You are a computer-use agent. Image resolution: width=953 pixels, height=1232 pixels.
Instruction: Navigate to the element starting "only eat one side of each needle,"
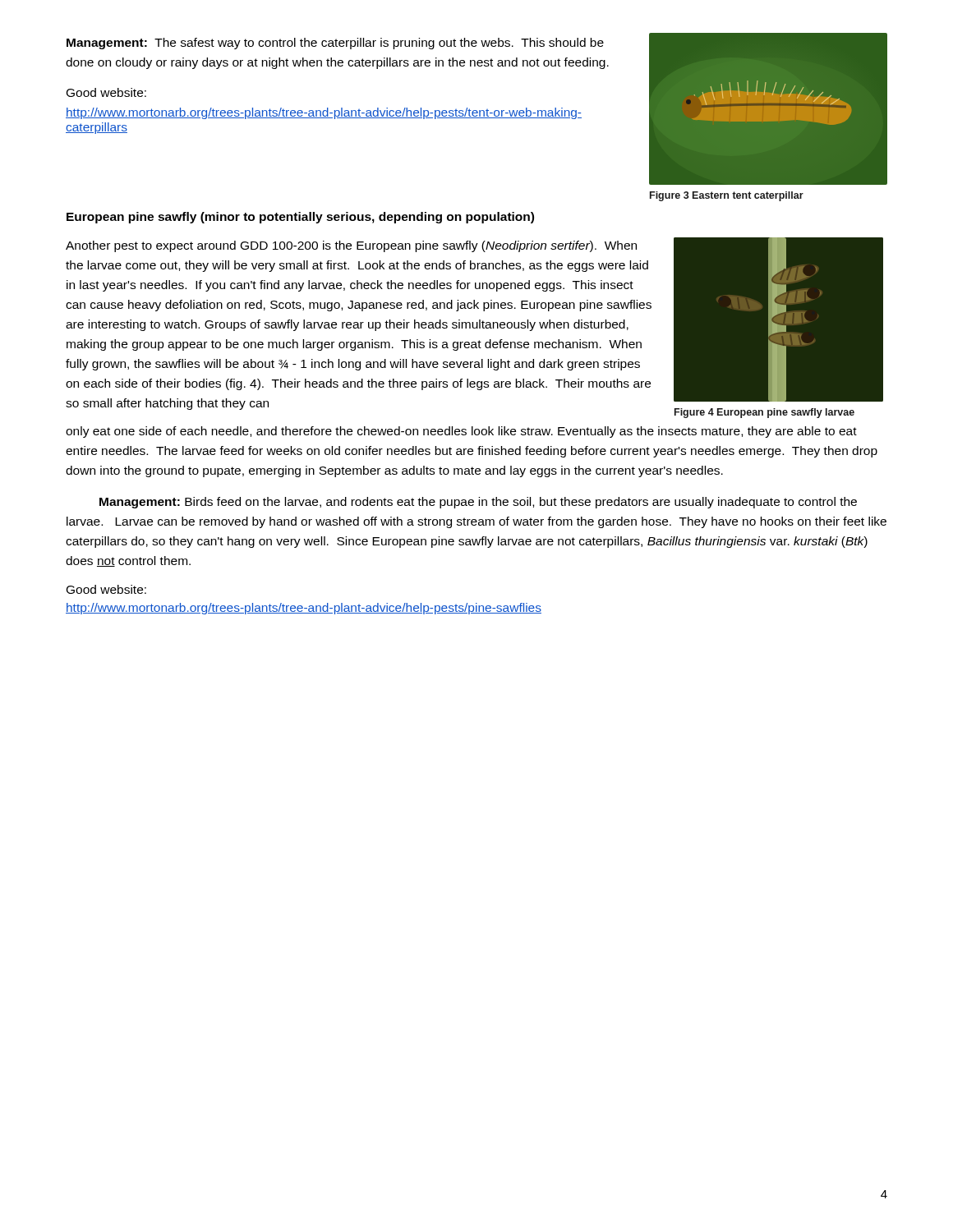pos(472,451)
